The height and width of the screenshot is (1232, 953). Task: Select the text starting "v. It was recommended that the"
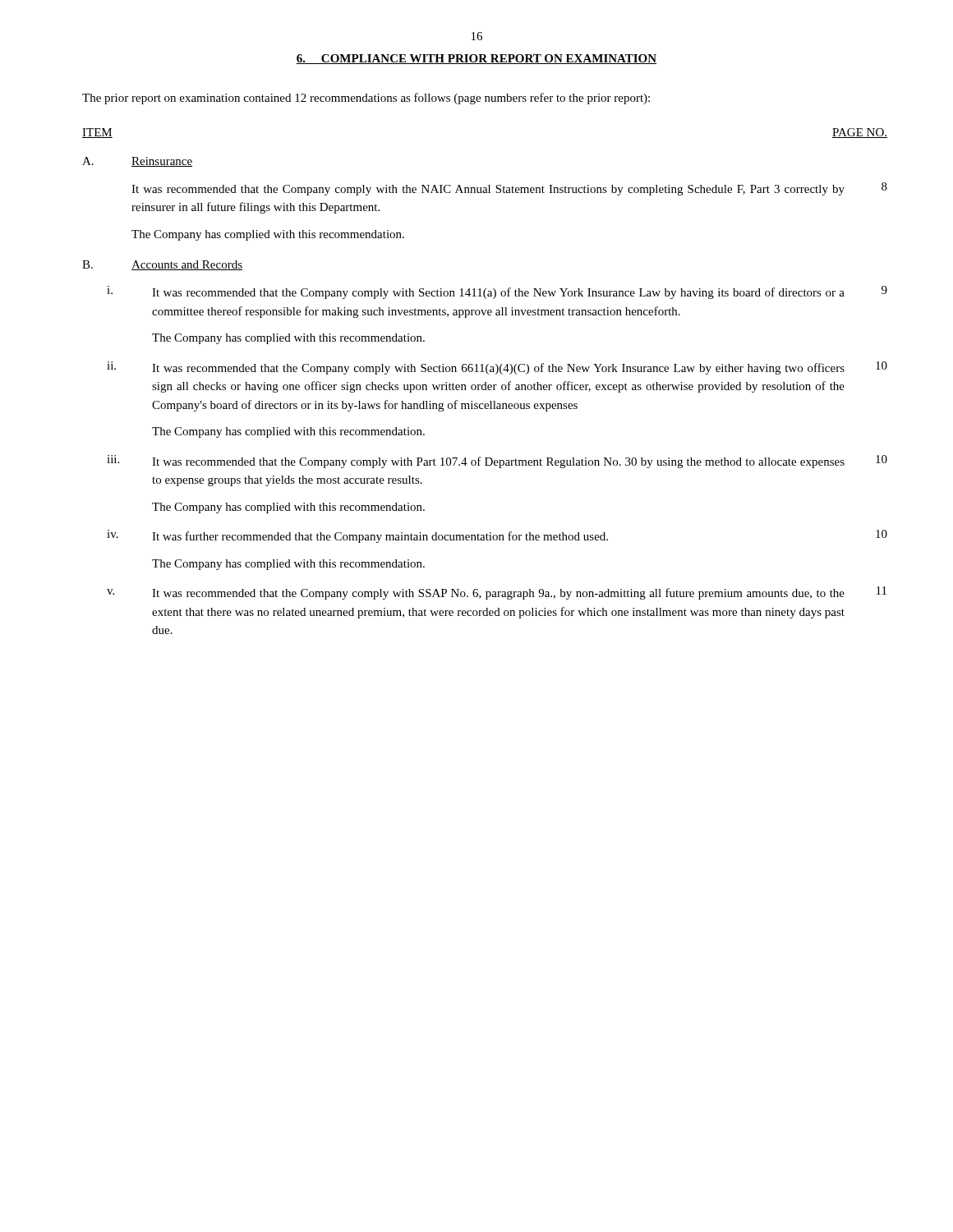(497, 612)
